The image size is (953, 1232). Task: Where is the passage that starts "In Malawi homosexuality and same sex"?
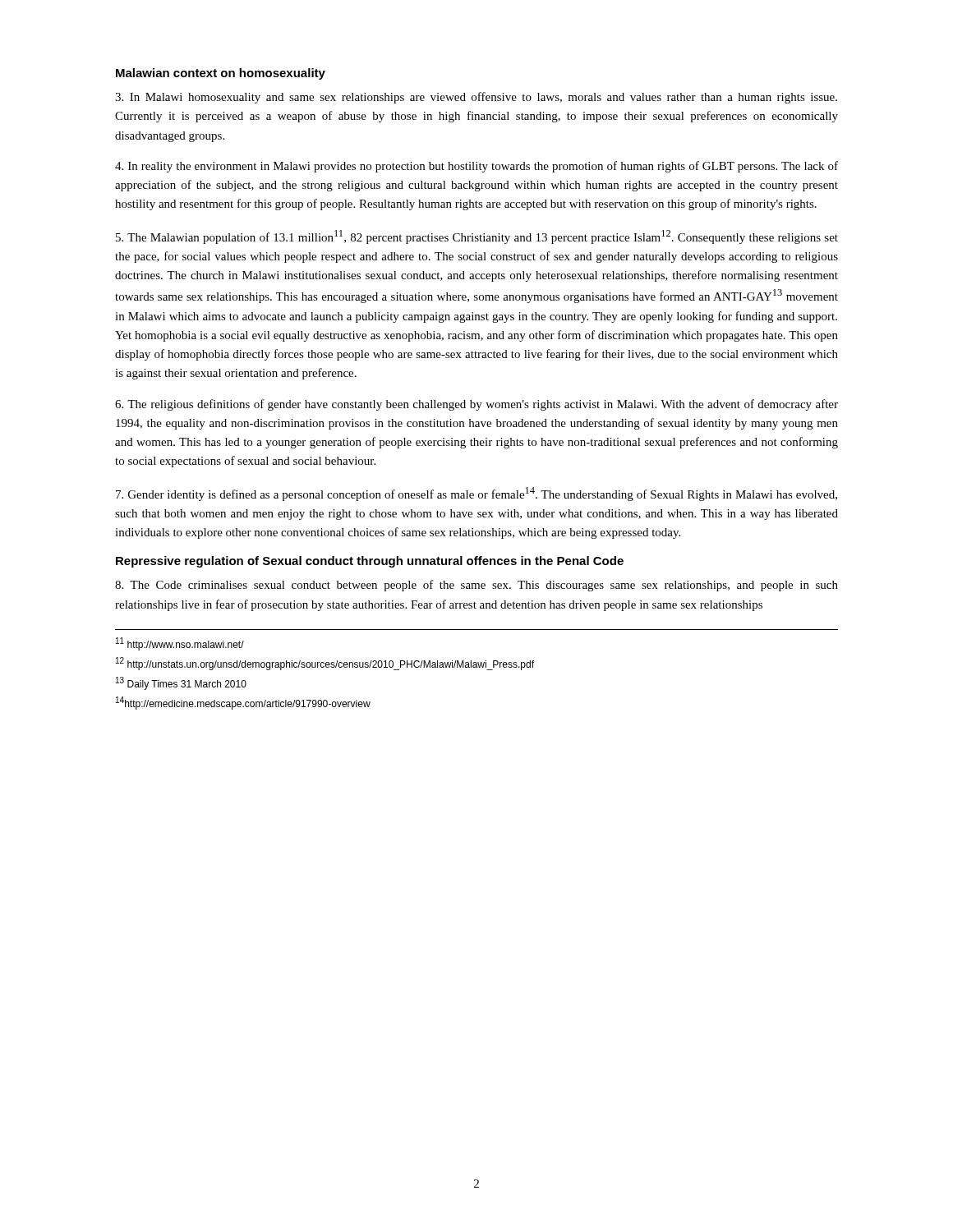point(476,116)
